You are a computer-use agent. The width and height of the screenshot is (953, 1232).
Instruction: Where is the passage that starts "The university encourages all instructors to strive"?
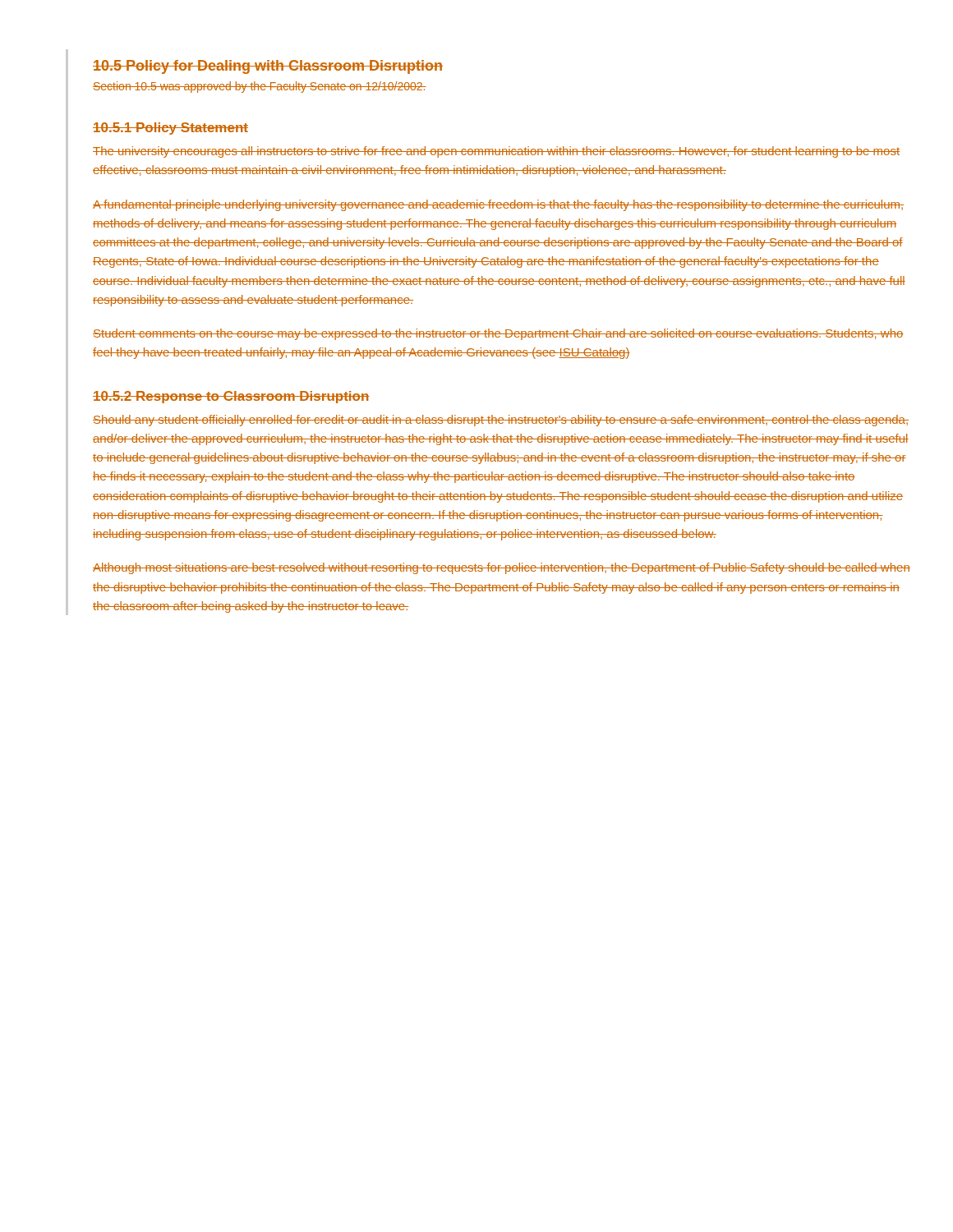click(496, 160)
